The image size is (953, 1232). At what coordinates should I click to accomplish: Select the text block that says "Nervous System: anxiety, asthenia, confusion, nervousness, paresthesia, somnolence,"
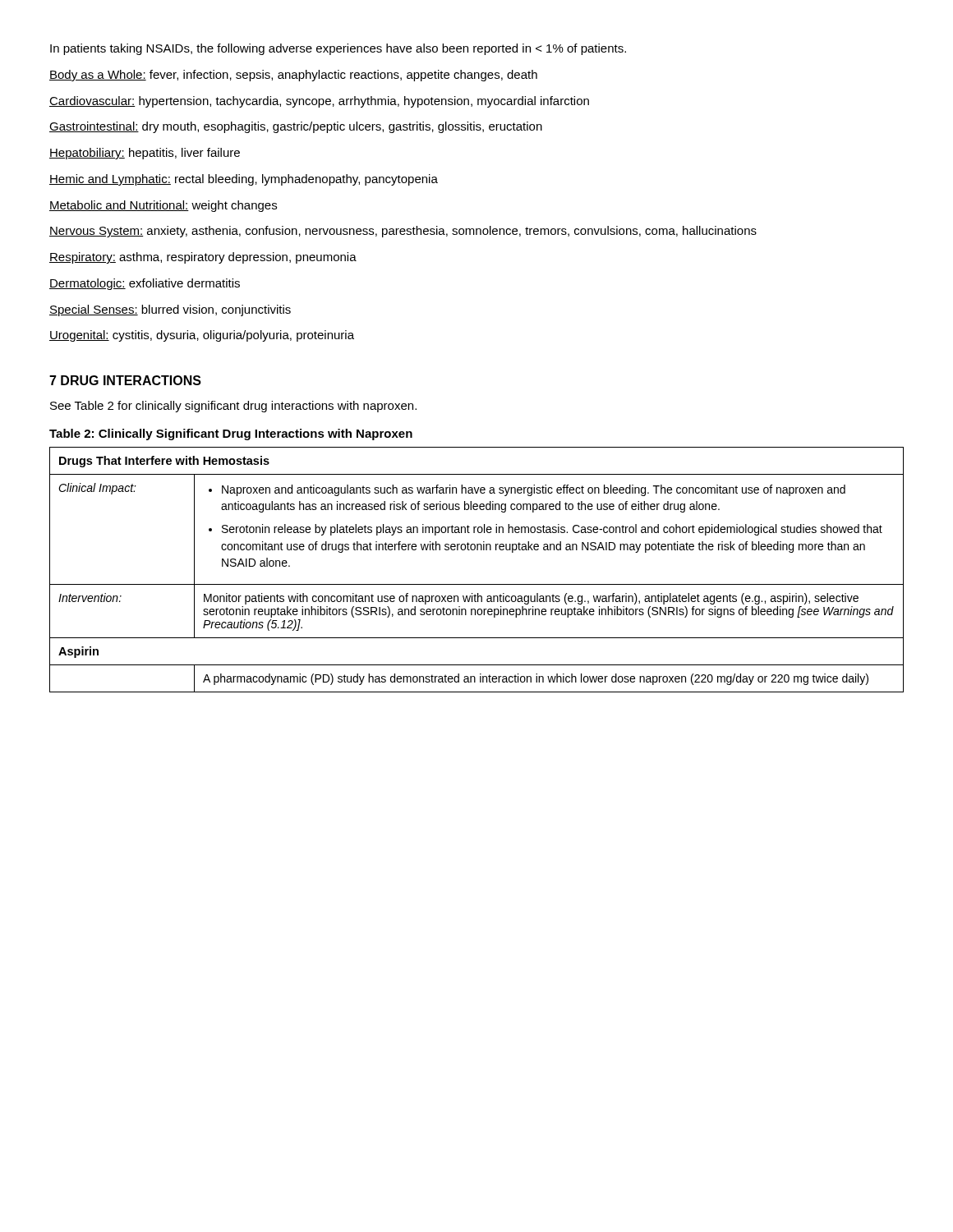[403, 231]
